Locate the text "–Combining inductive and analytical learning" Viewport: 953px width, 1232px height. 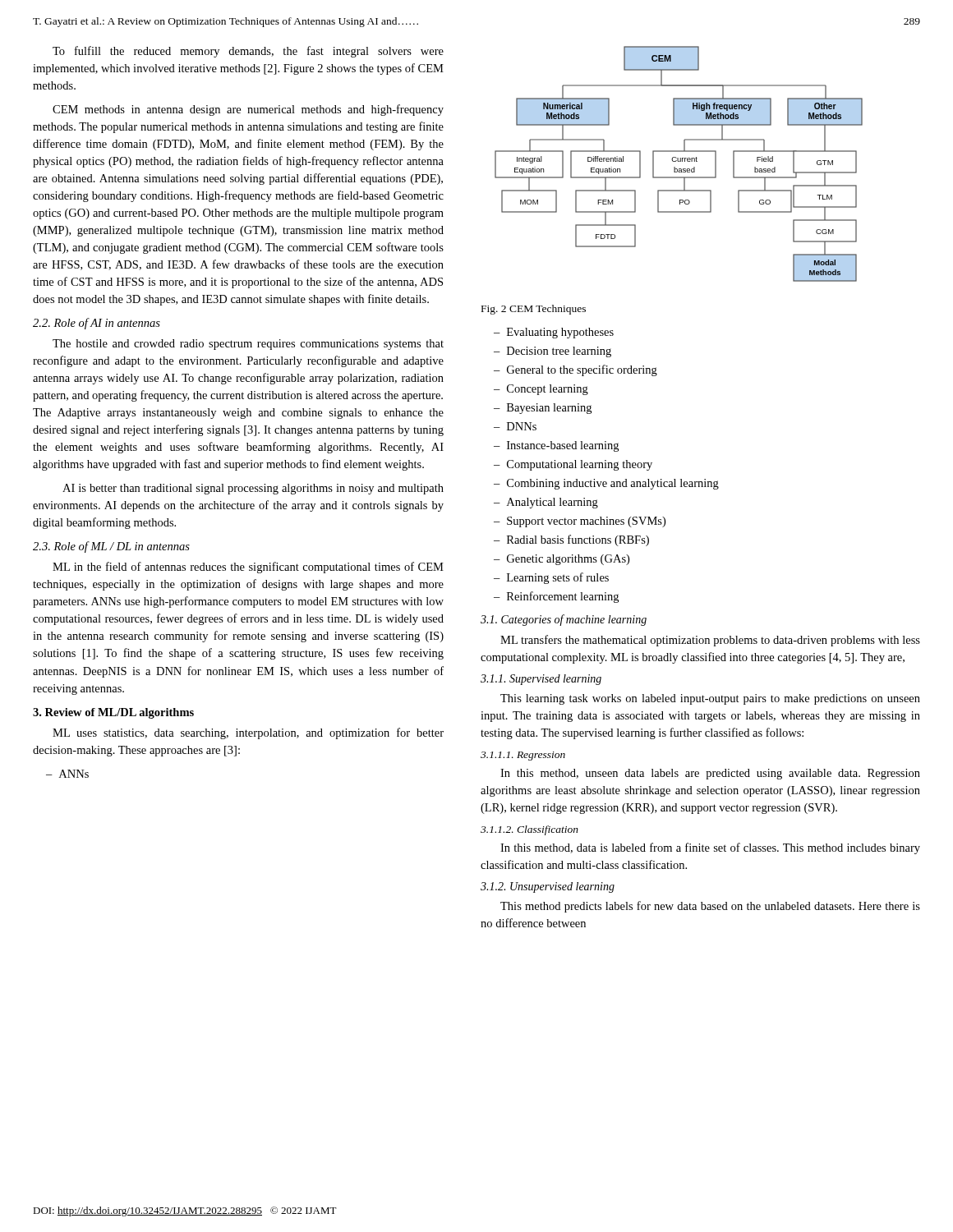[x=606, y=483]
